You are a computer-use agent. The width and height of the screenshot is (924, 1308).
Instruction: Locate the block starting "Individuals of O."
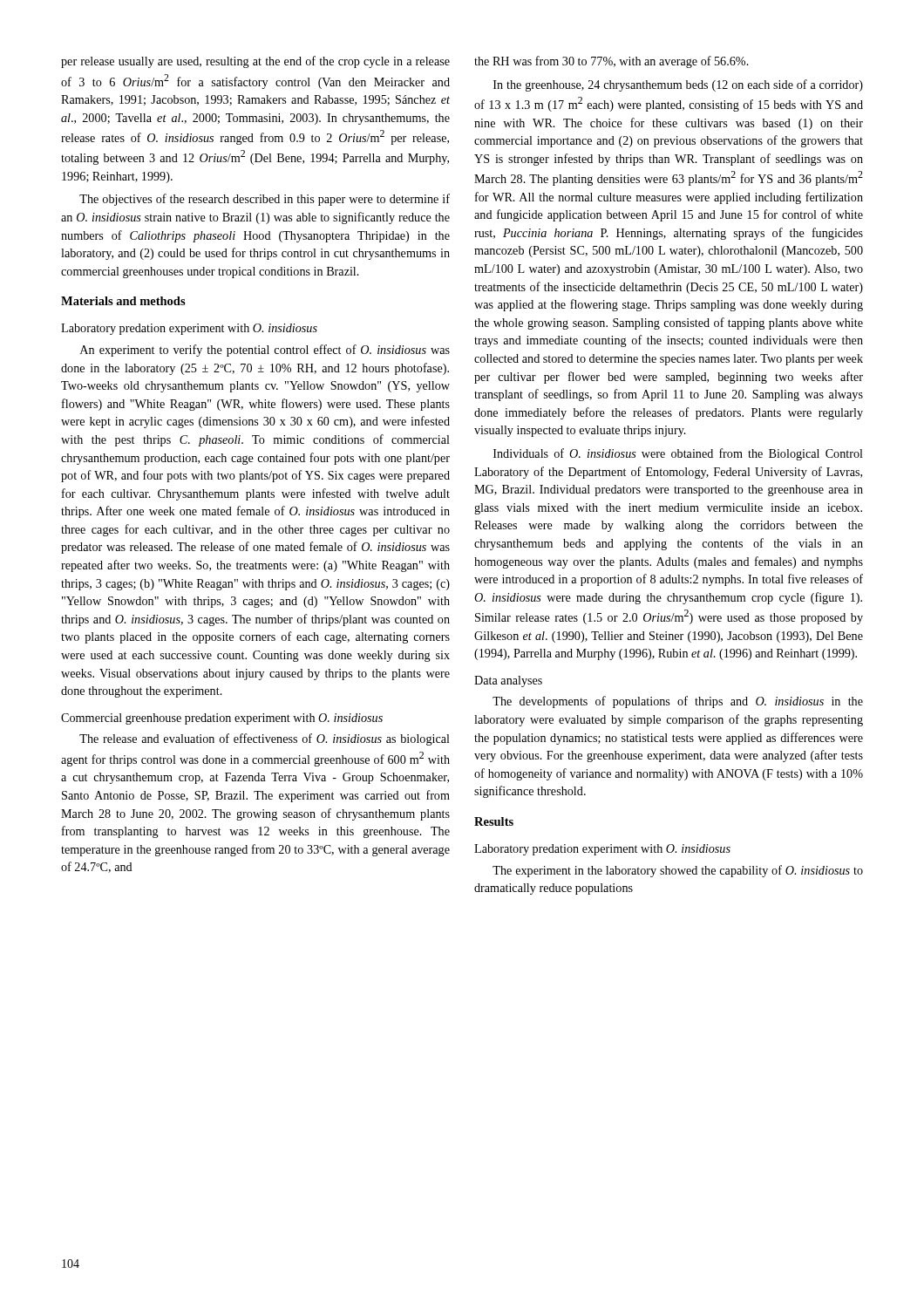[x=669, y=554]
